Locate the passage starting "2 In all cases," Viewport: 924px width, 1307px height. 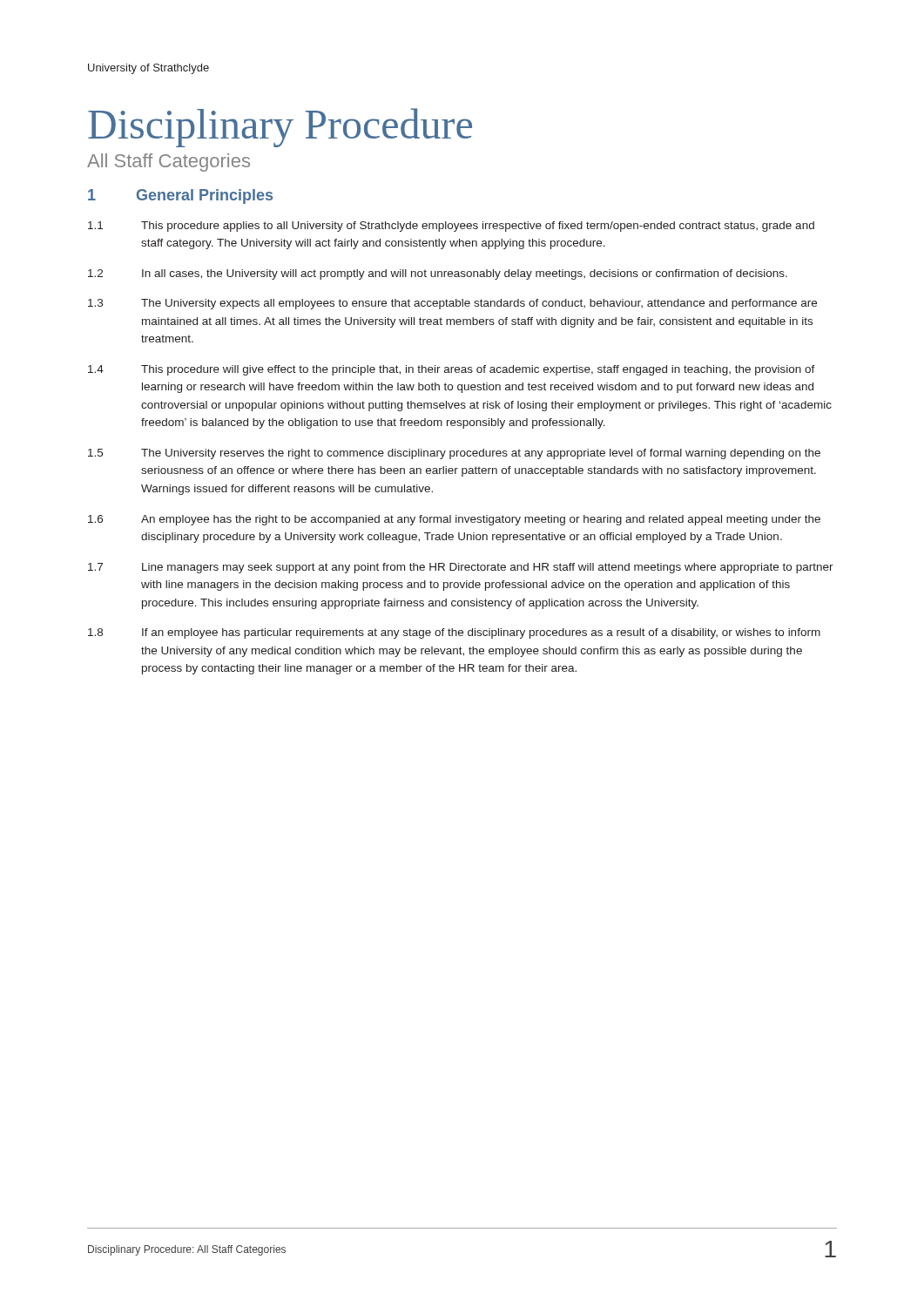[462, 274]
